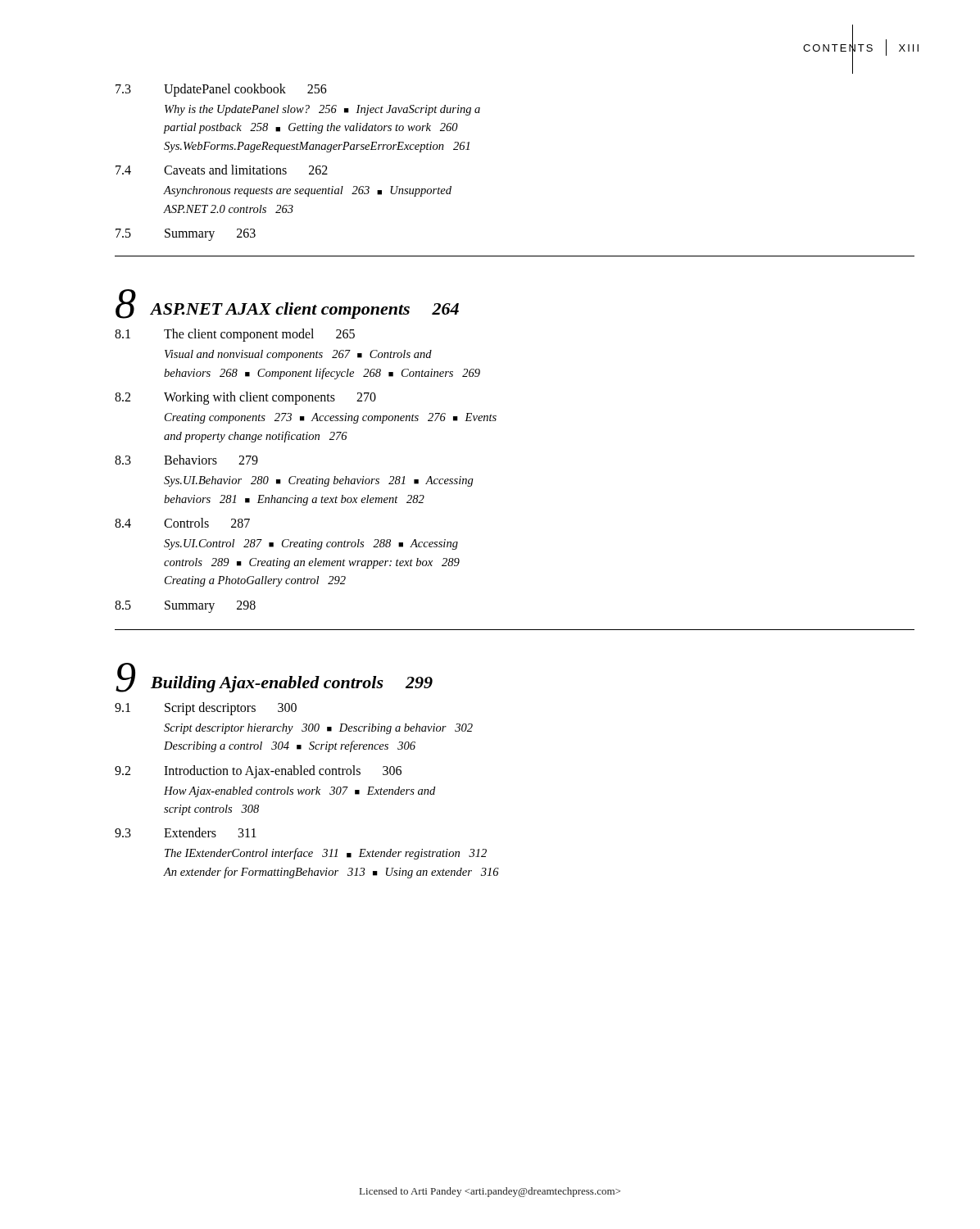The height and width of the screenshot is (1229, 980).
Task: Find the list item containing "8.2 Working with client components 270"
Action: pyautogui.click(x=245, y=398)
